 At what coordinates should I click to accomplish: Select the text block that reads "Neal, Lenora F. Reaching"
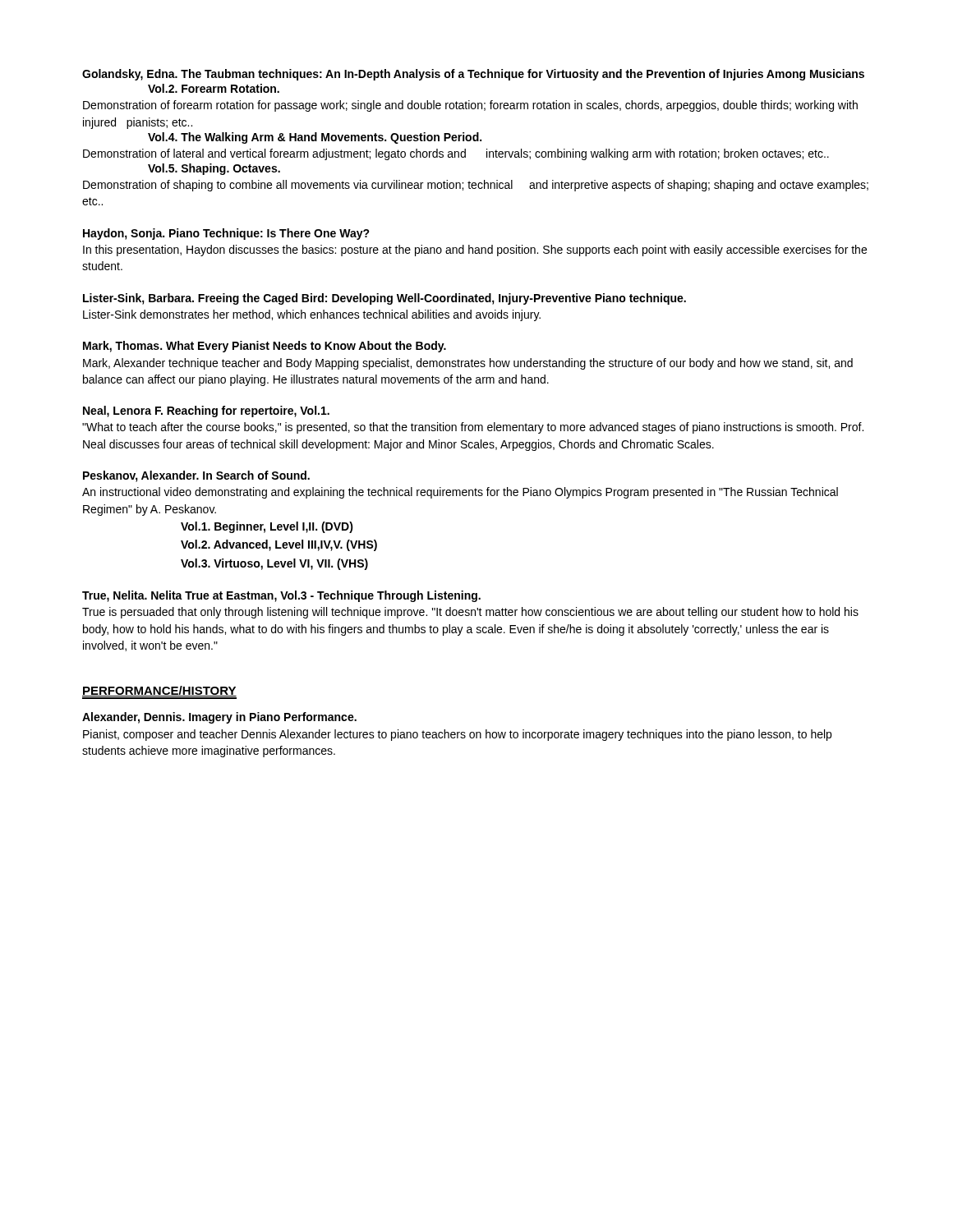[476, 428]
